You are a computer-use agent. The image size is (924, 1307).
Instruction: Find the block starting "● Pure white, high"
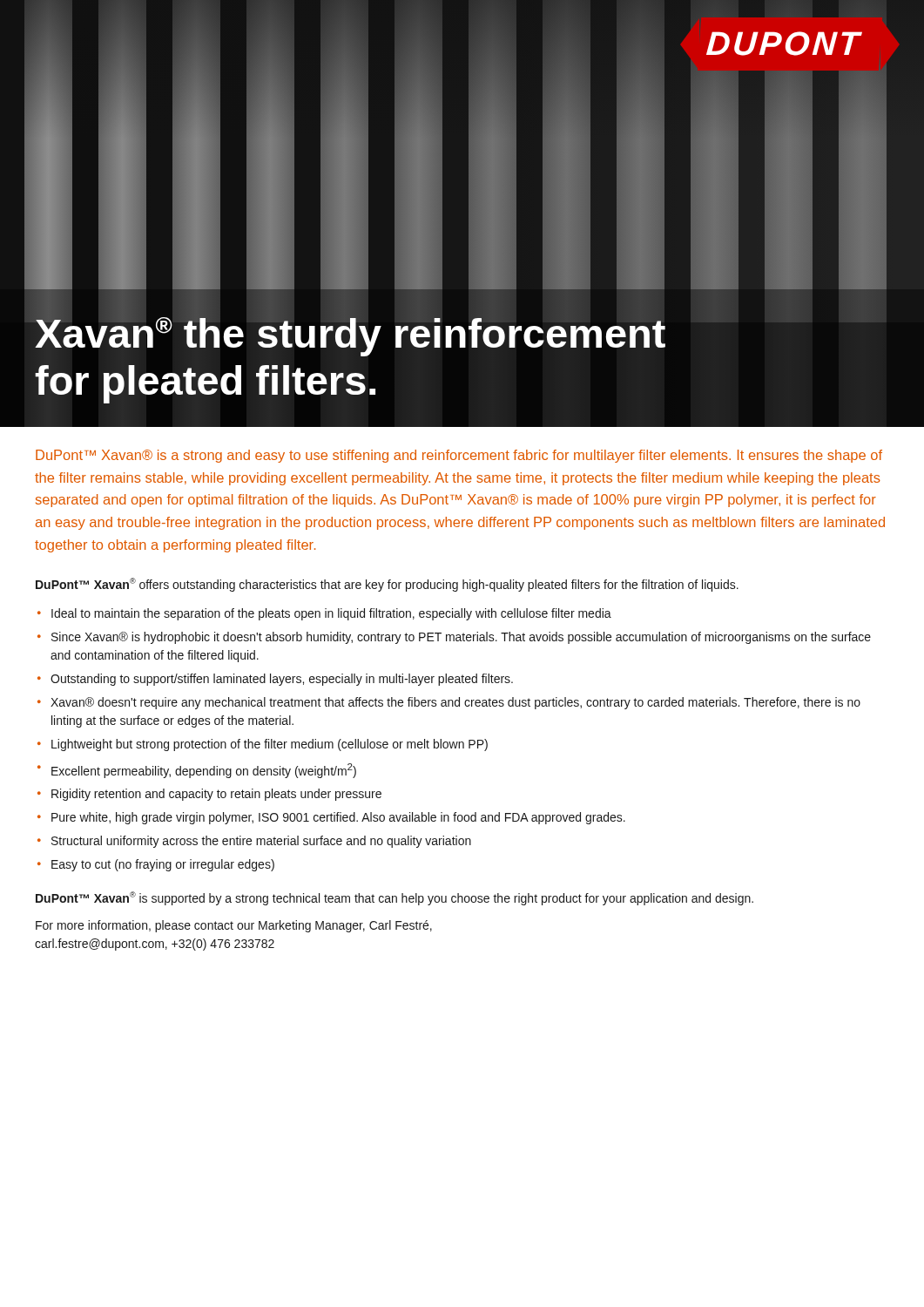tap(331, 818)
